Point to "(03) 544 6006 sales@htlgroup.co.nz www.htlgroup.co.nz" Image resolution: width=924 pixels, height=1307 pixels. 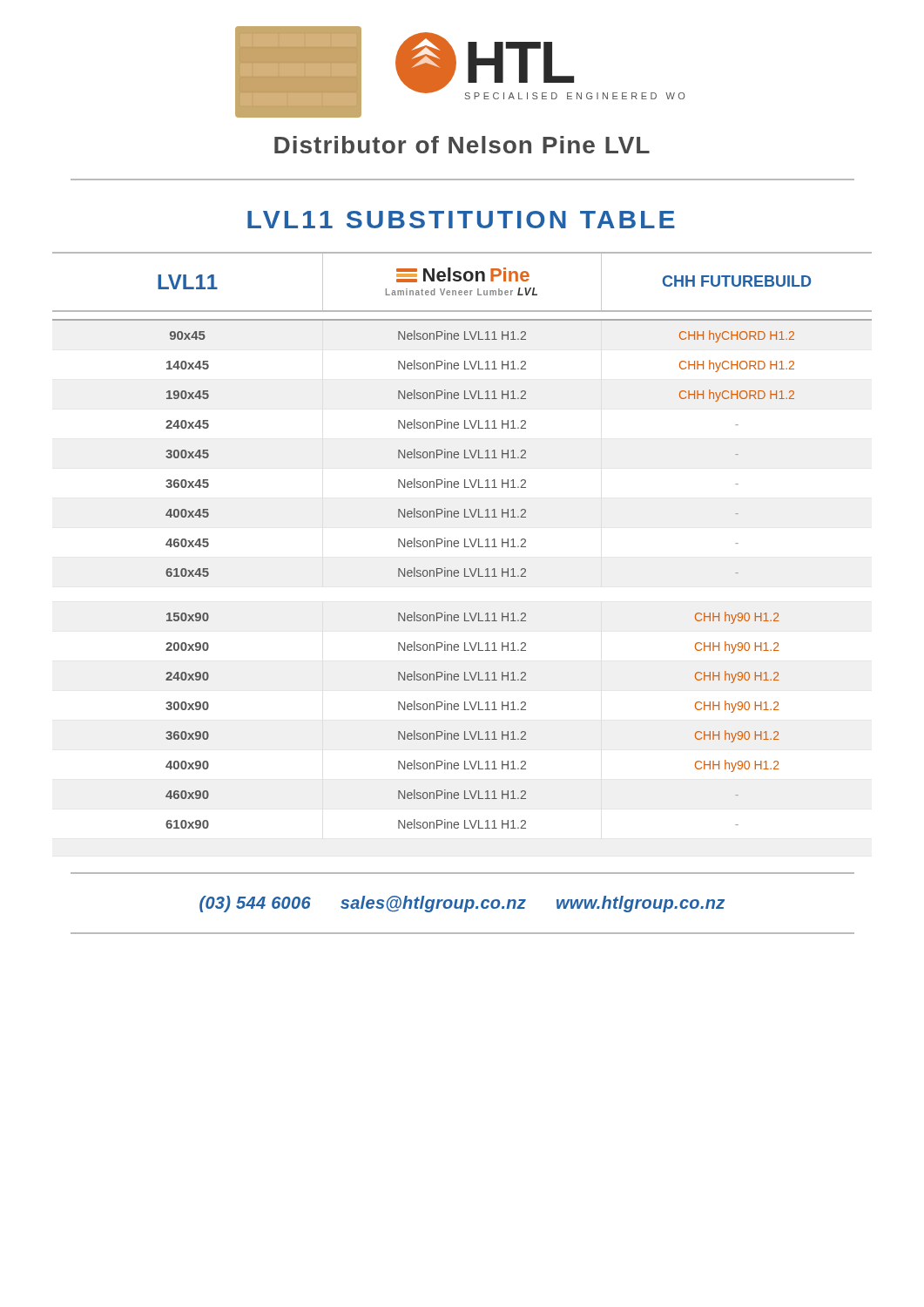click(x=462, y=903)
